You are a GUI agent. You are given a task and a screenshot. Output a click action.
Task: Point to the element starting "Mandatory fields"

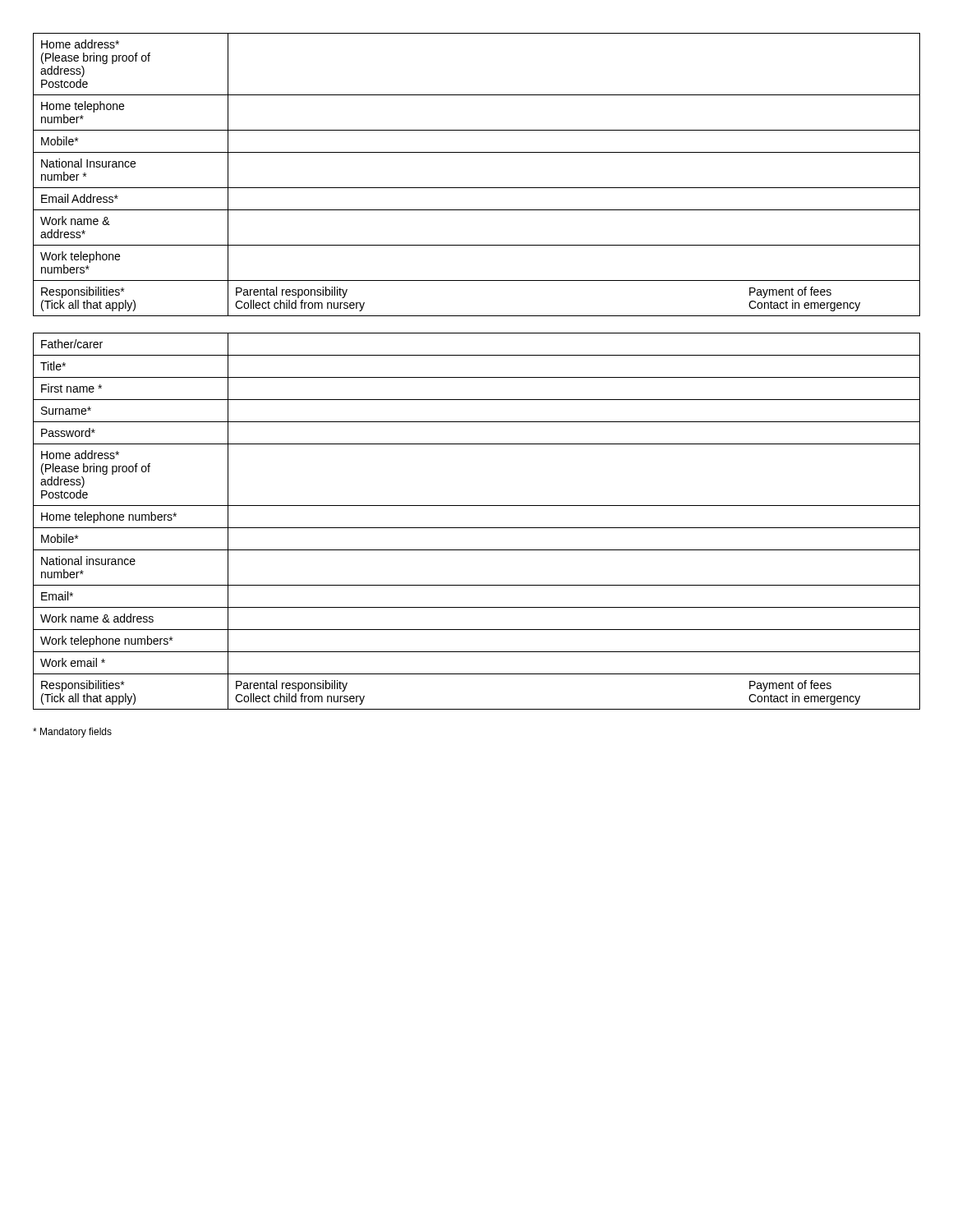(x=72, y=732)
